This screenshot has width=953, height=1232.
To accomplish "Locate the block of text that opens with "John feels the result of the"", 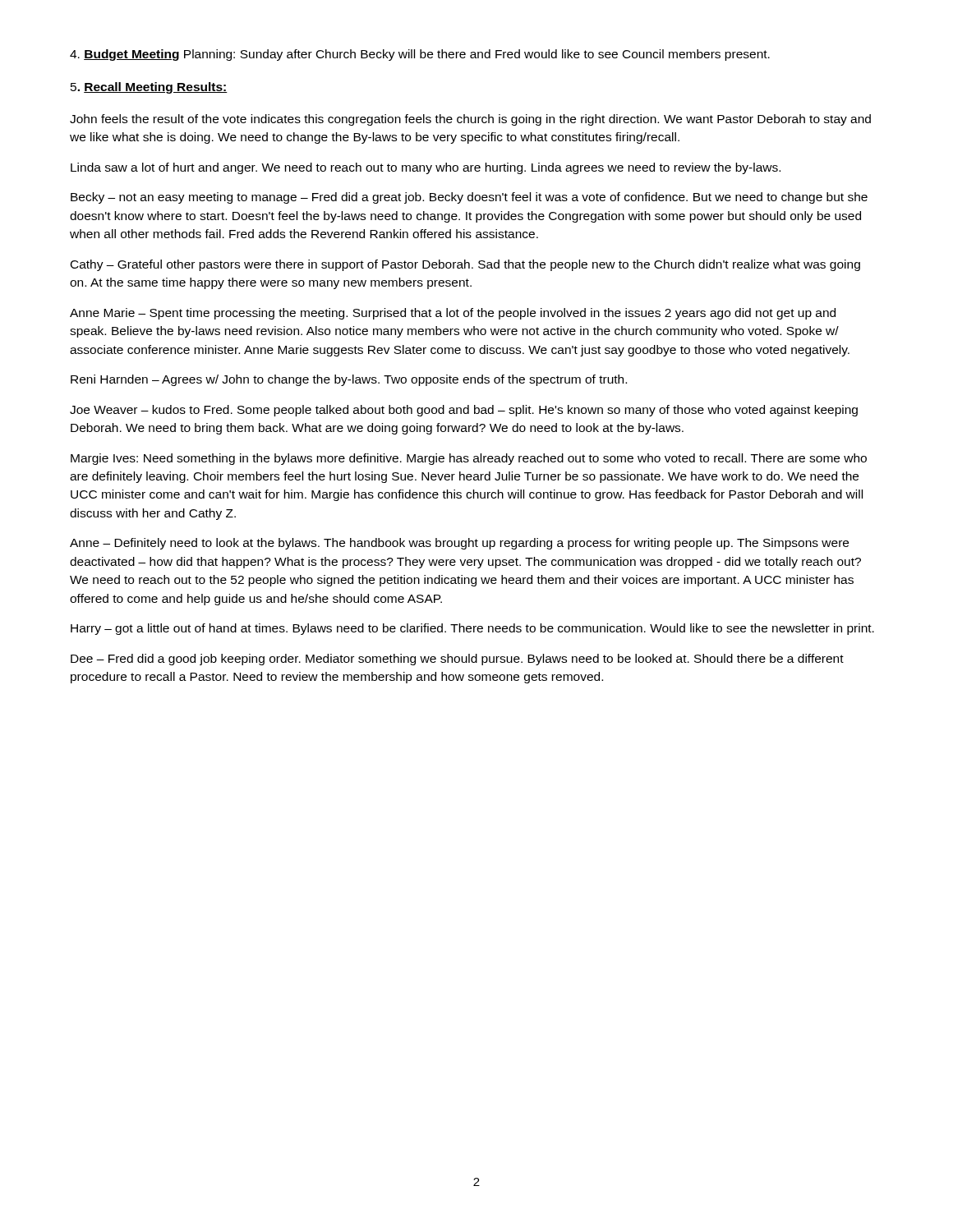I will [x=471, y=128].
